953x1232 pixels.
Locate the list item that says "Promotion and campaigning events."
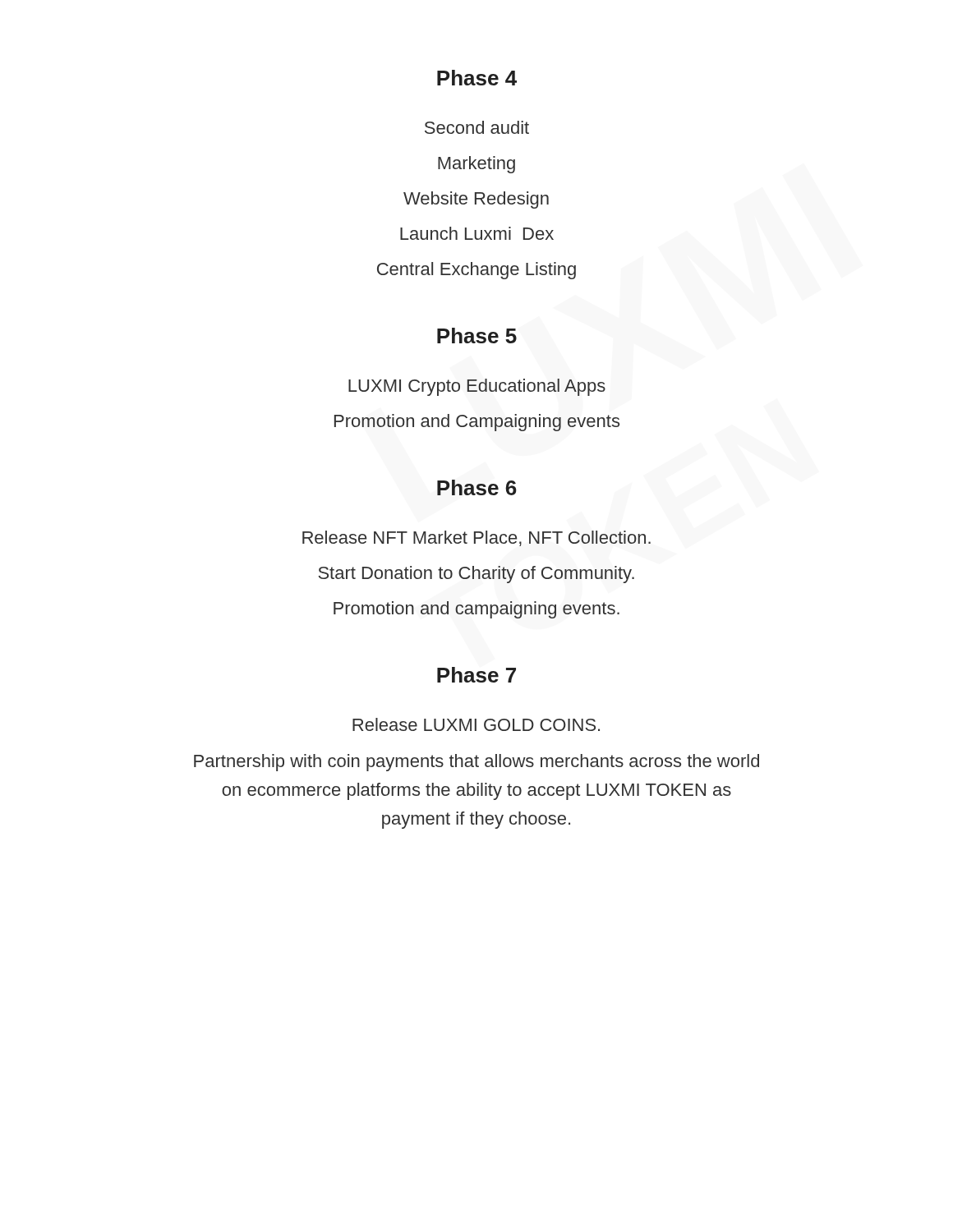(476, 608)
